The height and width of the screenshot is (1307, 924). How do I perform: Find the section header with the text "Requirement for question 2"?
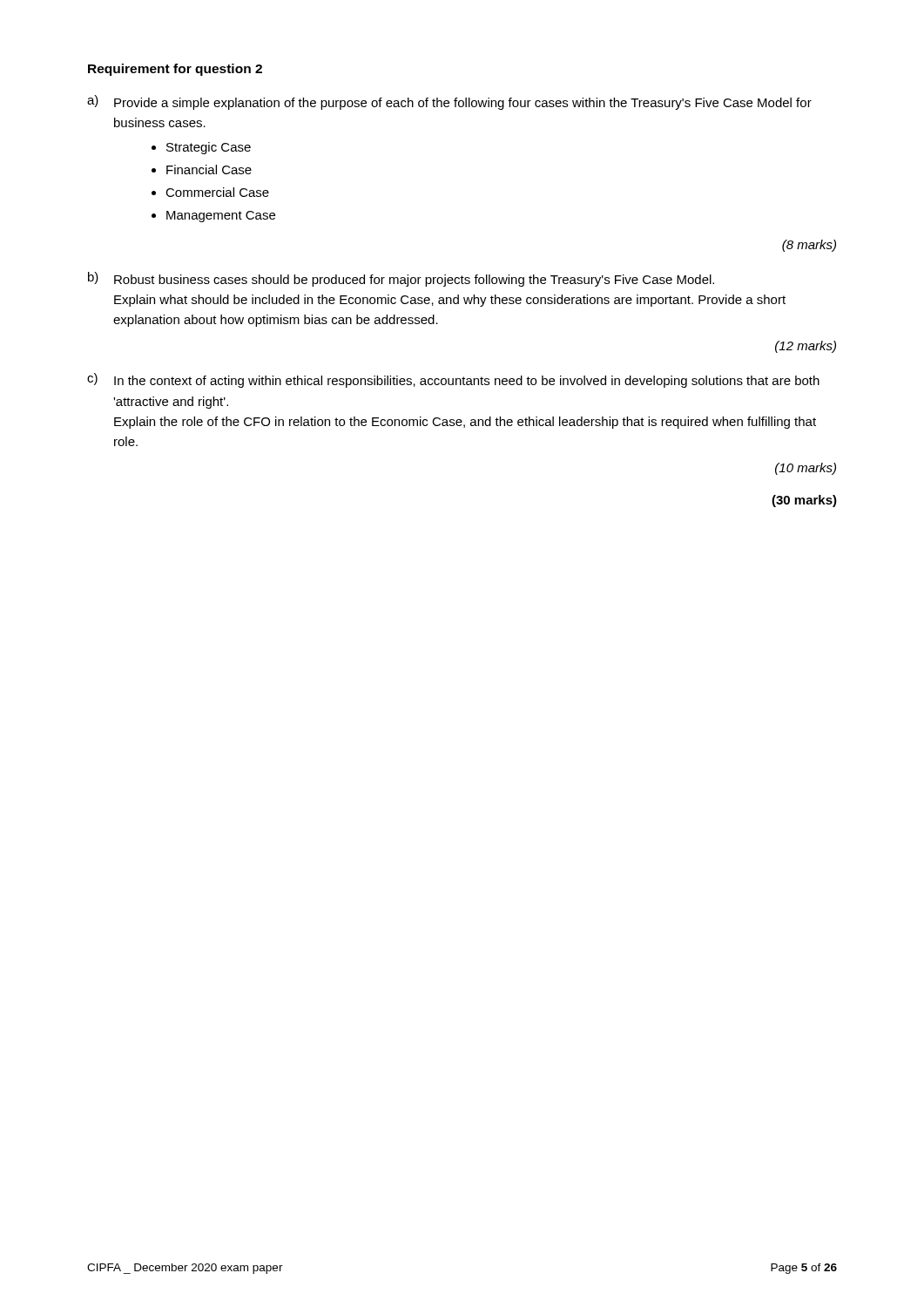(175, 68)
